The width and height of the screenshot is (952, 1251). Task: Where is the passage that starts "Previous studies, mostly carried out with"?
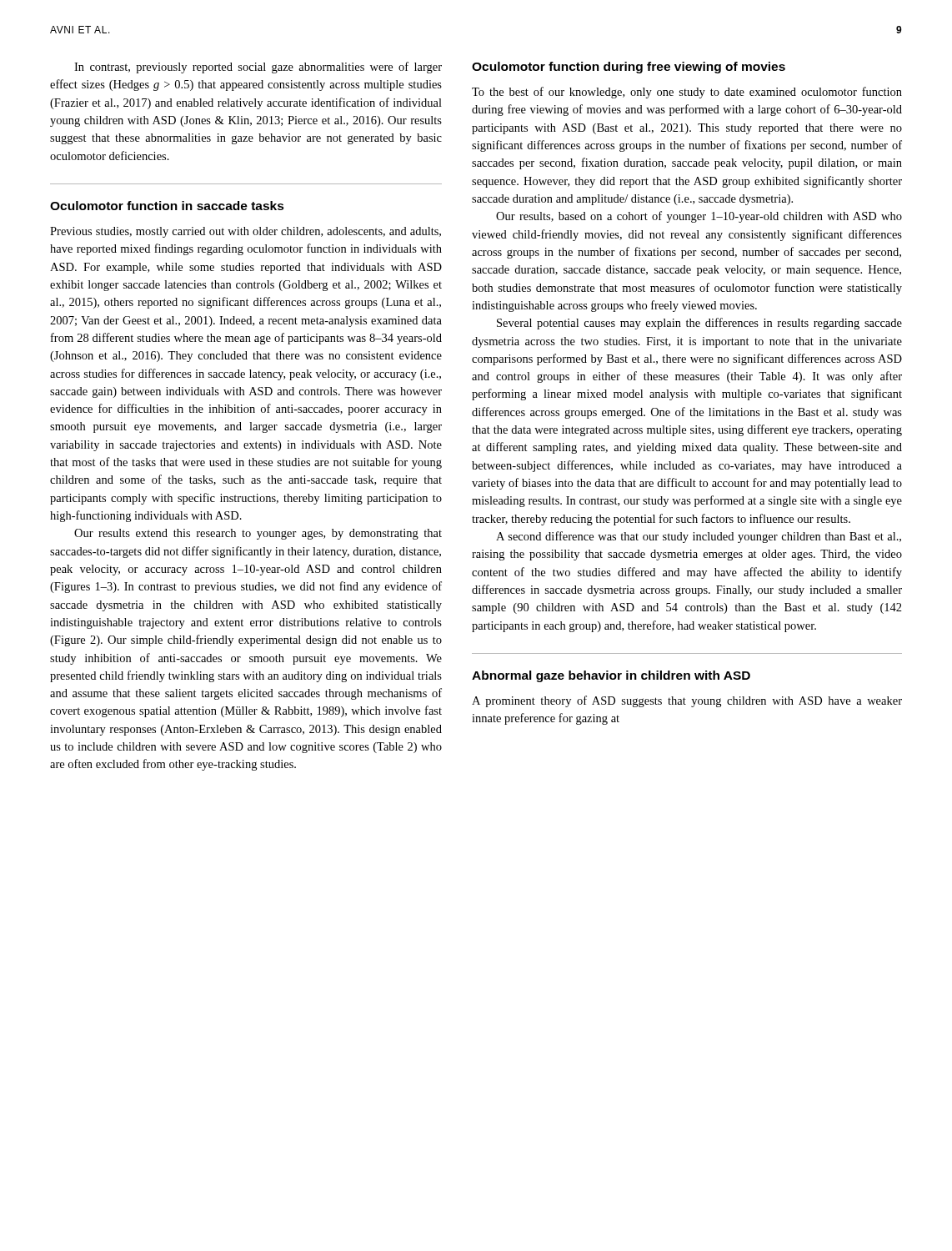246,498
